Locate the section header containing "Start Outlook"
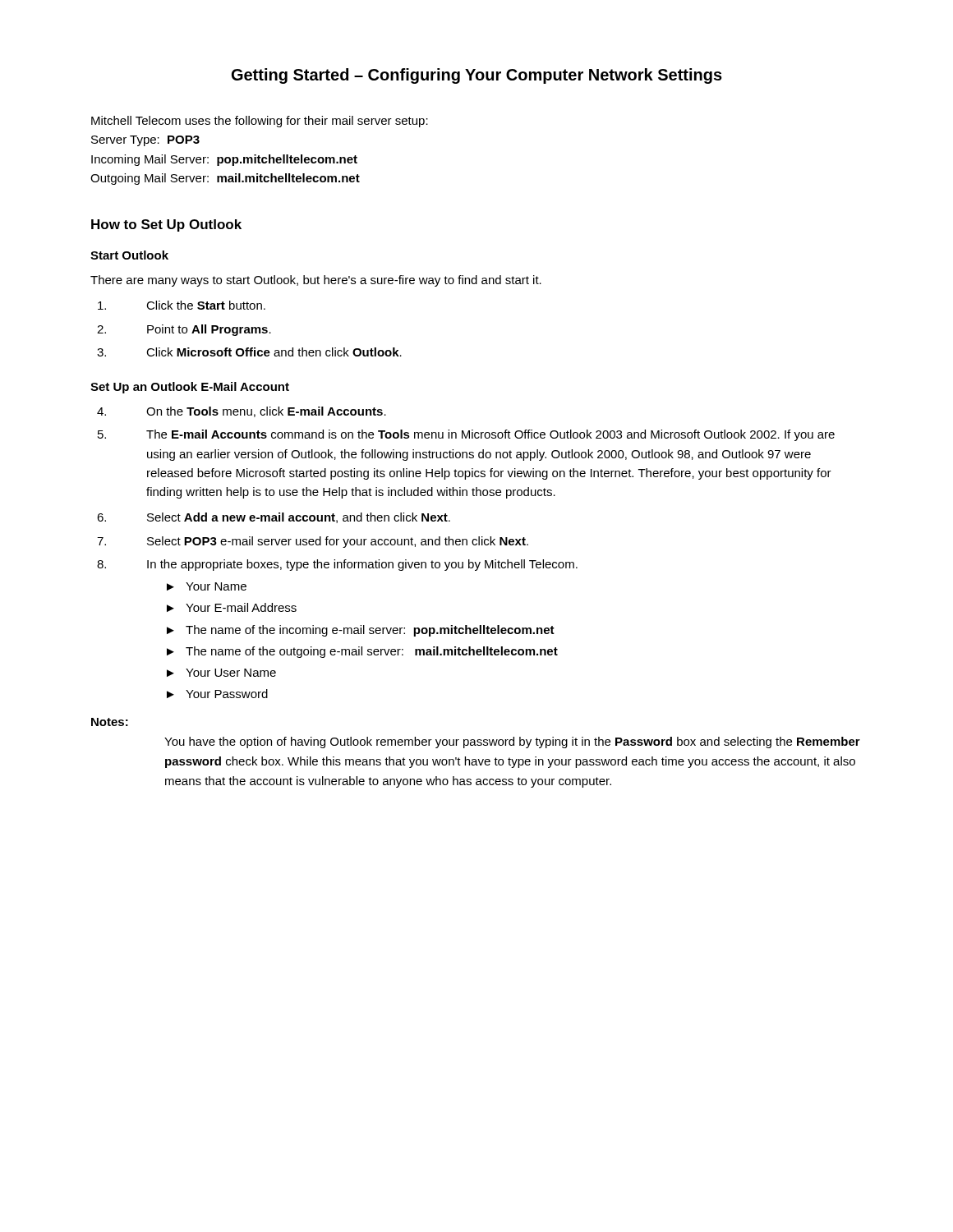Screen dimensions: 1232x953 [129, 255]
